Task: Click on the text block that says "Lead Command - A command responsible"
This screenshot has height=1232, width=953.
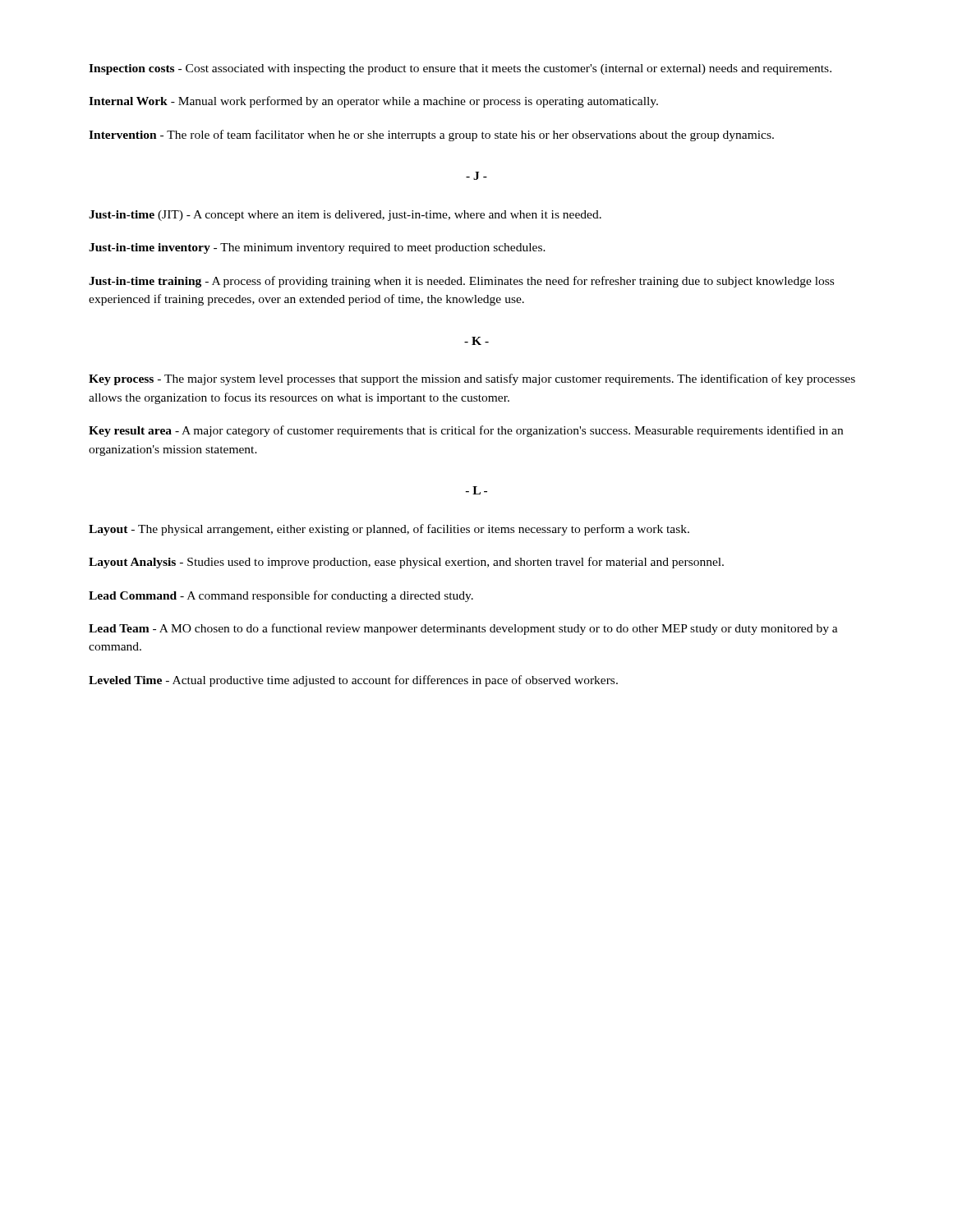Action: [281, 595]
